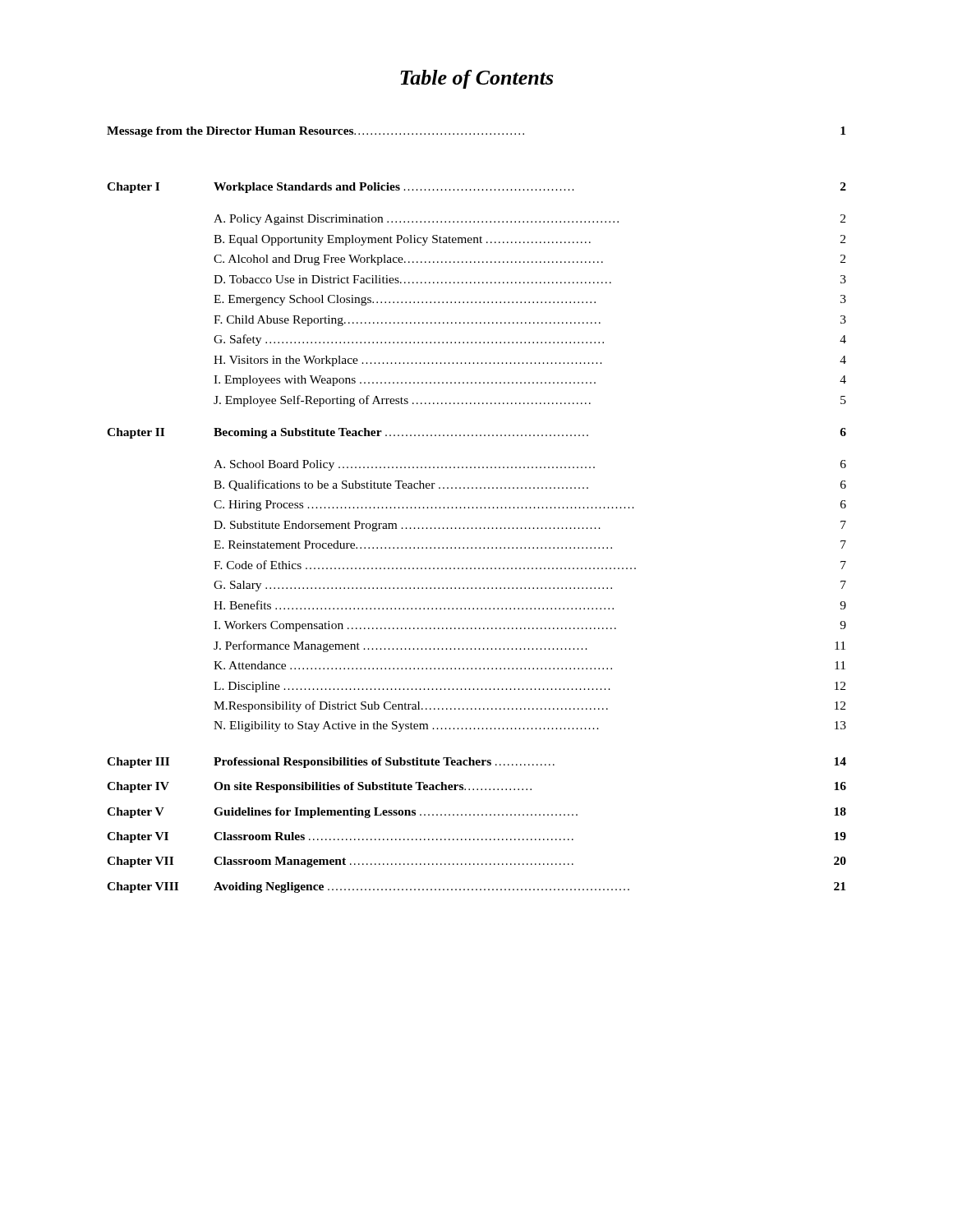The image size is (953, 1232).
Task: Locate the text "J. Employee Self-Reporting of Arrests"
Action: [x=530, y=400]
